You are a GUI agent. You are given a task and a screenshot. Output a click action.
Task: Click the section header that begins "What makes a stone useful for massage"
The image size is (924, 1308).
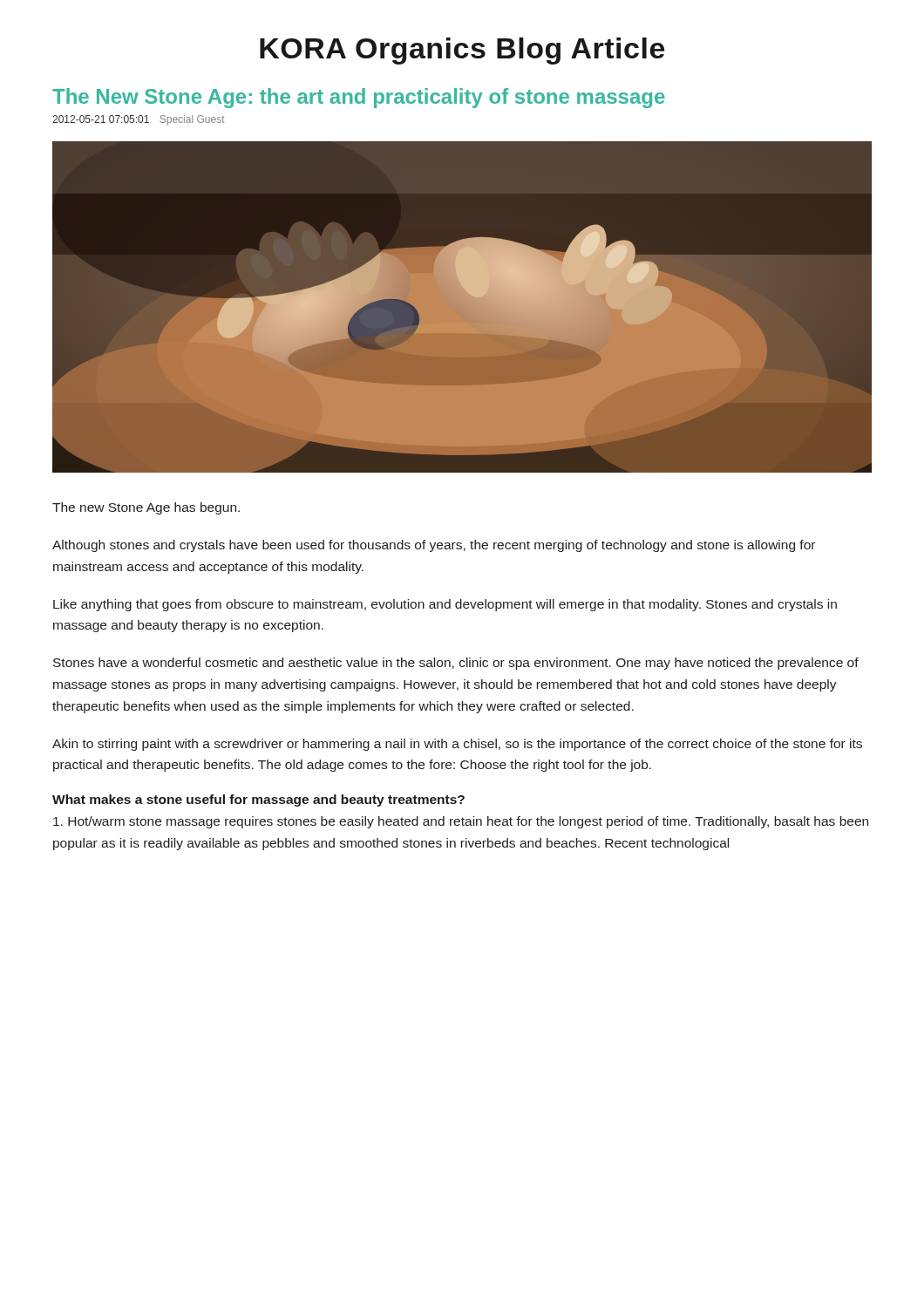point(259,799)
